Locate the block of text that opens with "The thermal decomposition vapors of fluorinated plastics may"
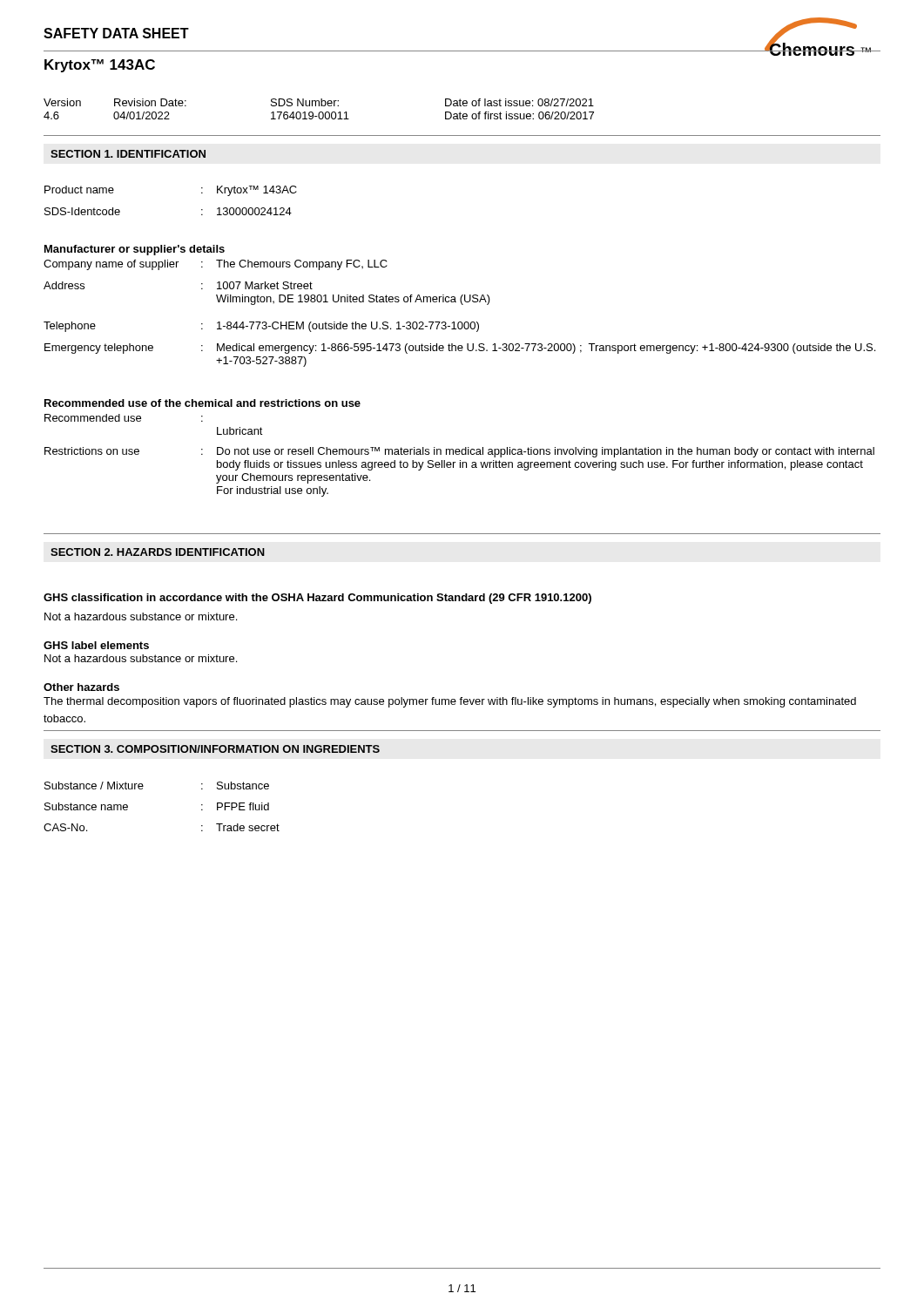The height and width of the screenshot is (1307, 924). click(x=450, y=709)
